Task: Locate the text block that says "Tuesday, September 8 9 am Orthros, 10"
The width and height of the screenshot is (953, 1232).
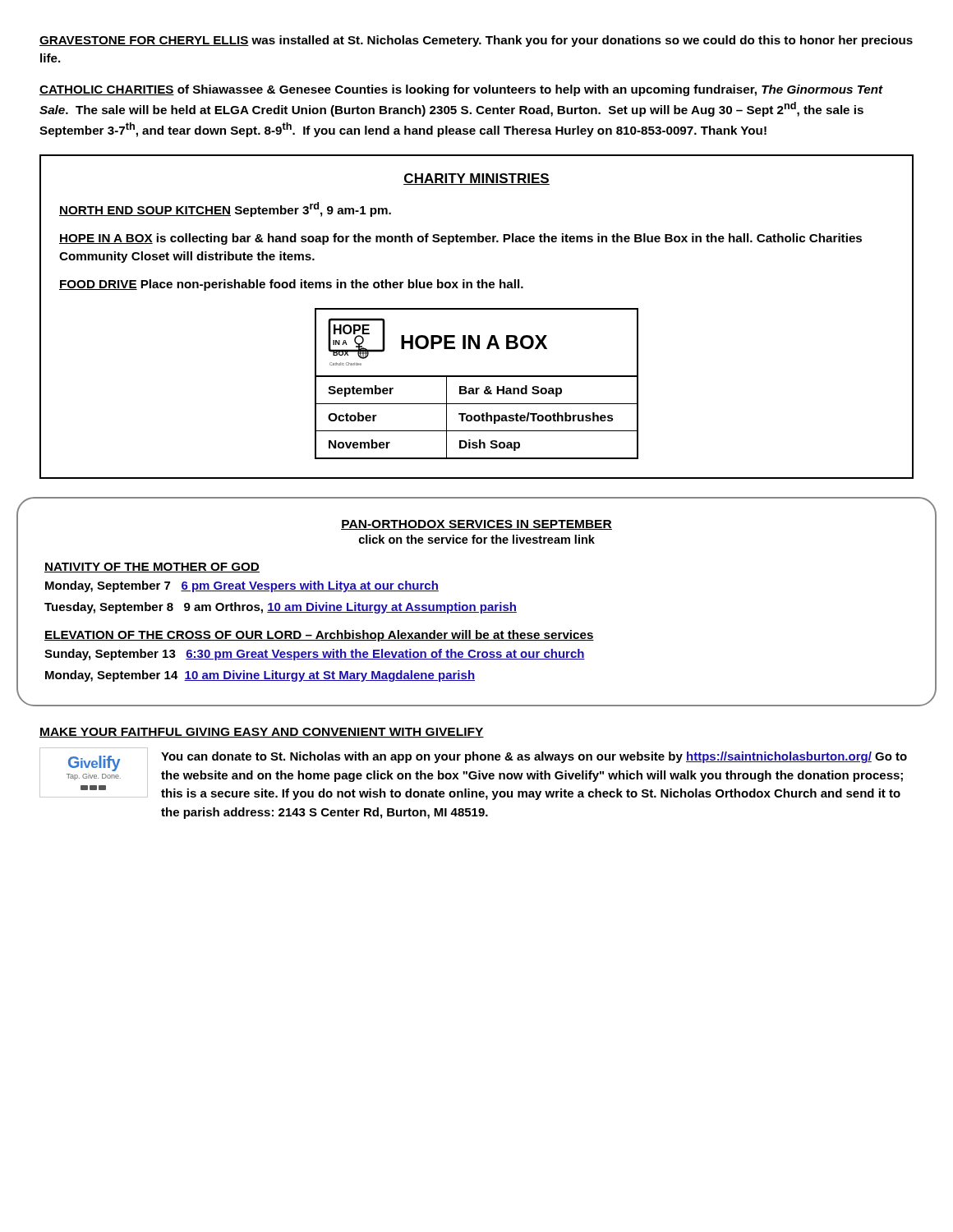Action: (x=281, y=607)
